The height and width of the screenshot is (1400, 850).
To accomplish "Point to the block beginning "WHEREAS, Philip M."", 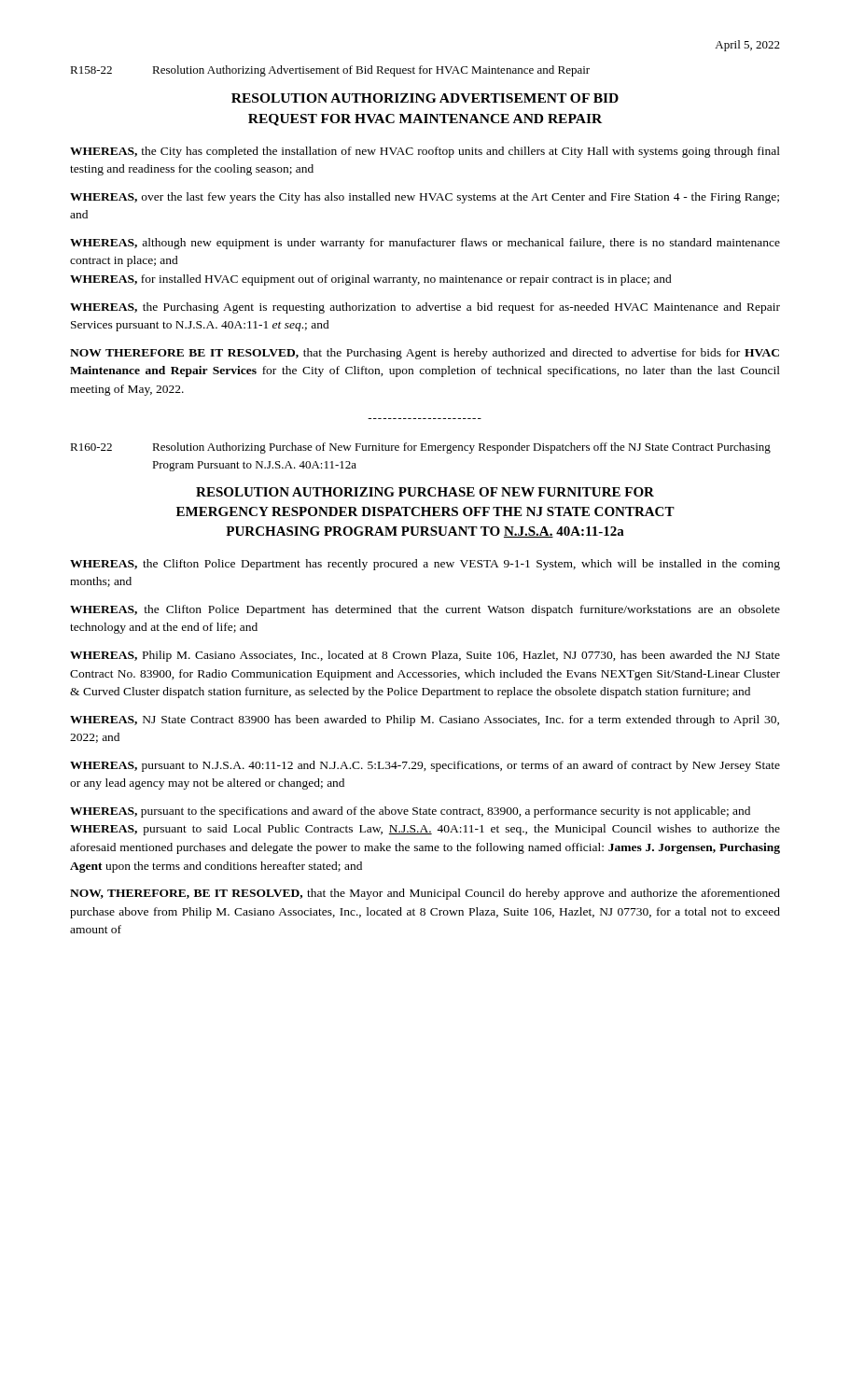I will pos(425,673).
